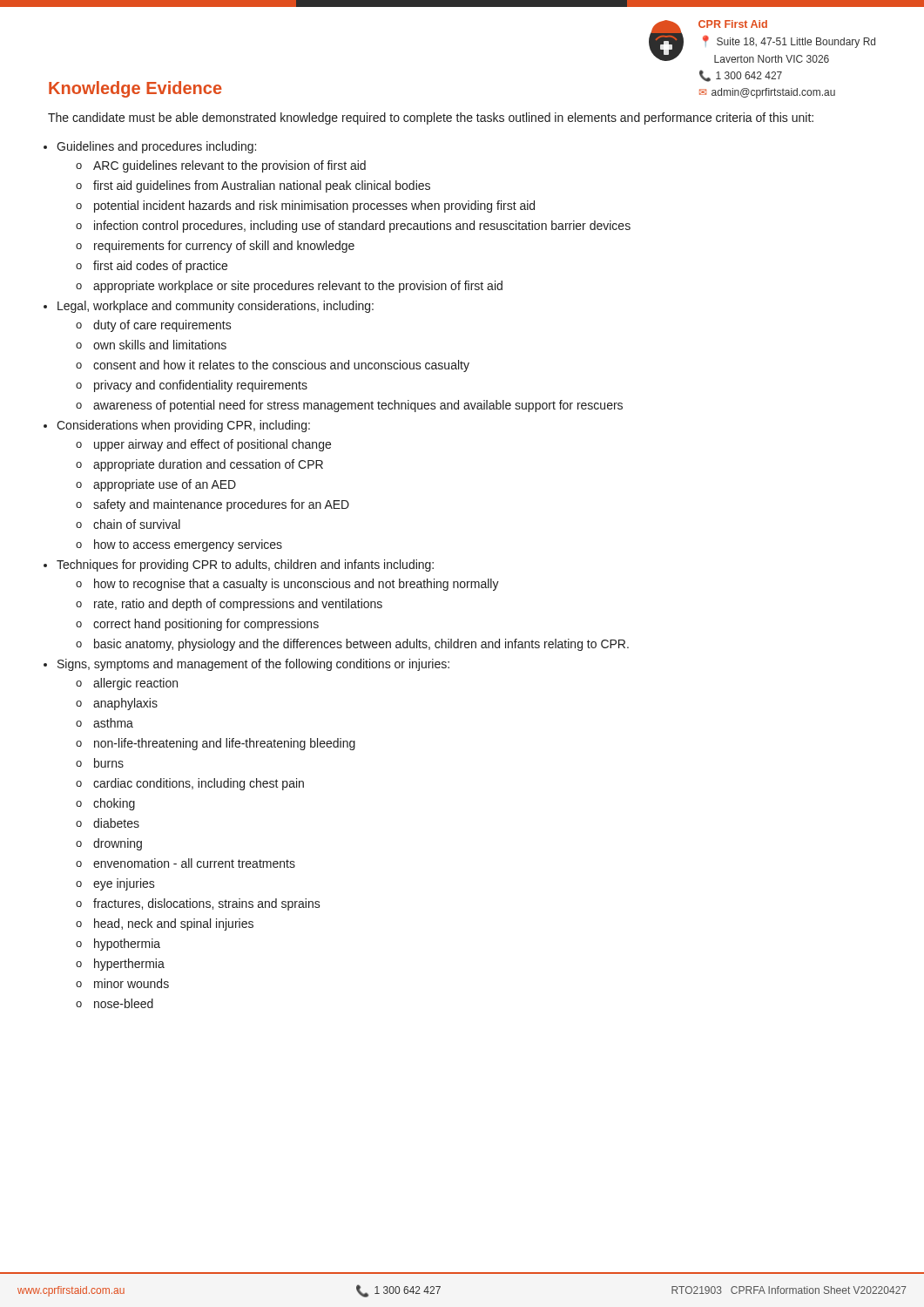Screen dimensions: 1307x924
Task: Point to the element starting "Signs, symptoms and management"
Action: click(253, 665)
